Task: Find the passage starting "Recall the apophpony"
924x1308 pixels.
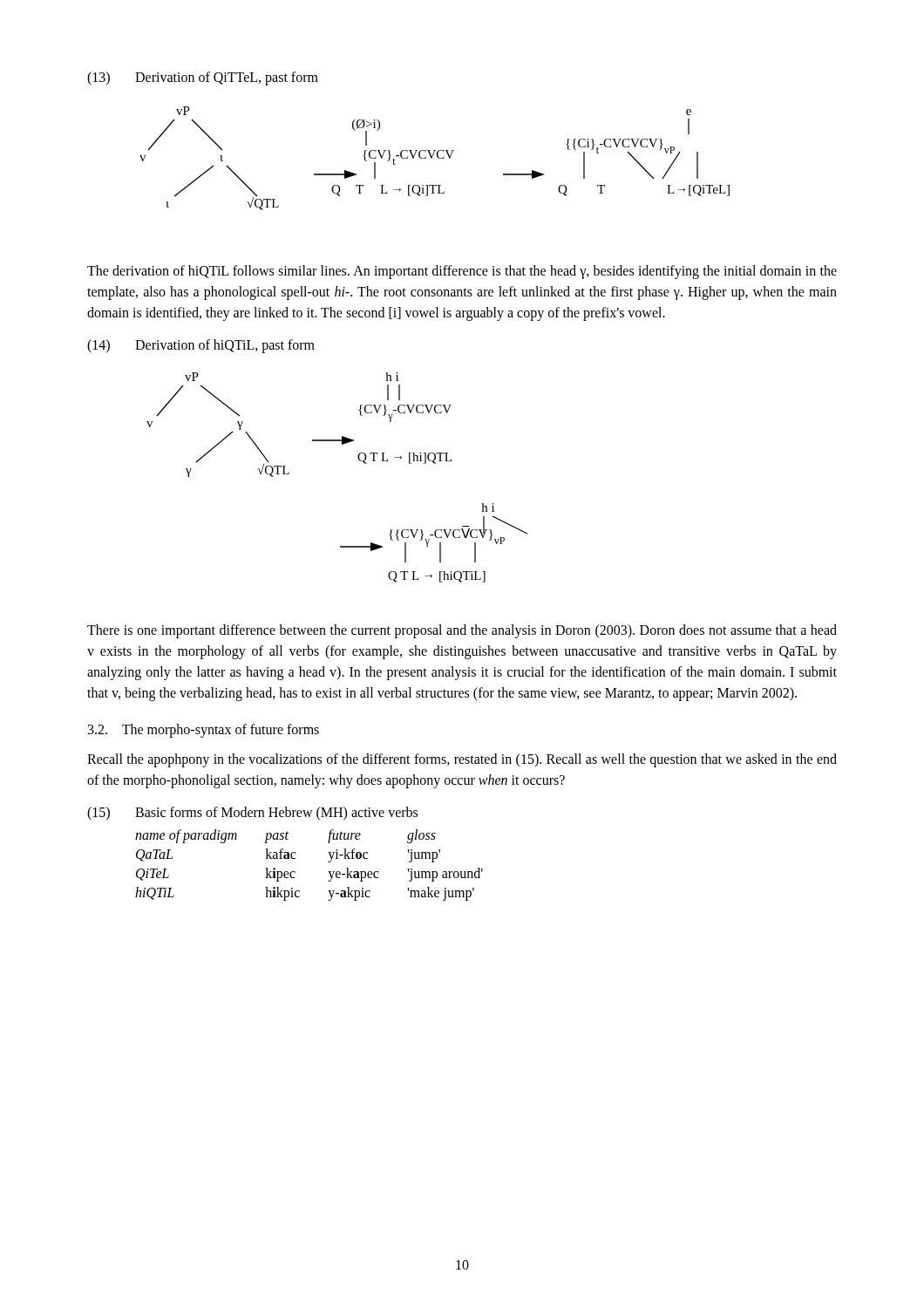Action: point(462,770)
